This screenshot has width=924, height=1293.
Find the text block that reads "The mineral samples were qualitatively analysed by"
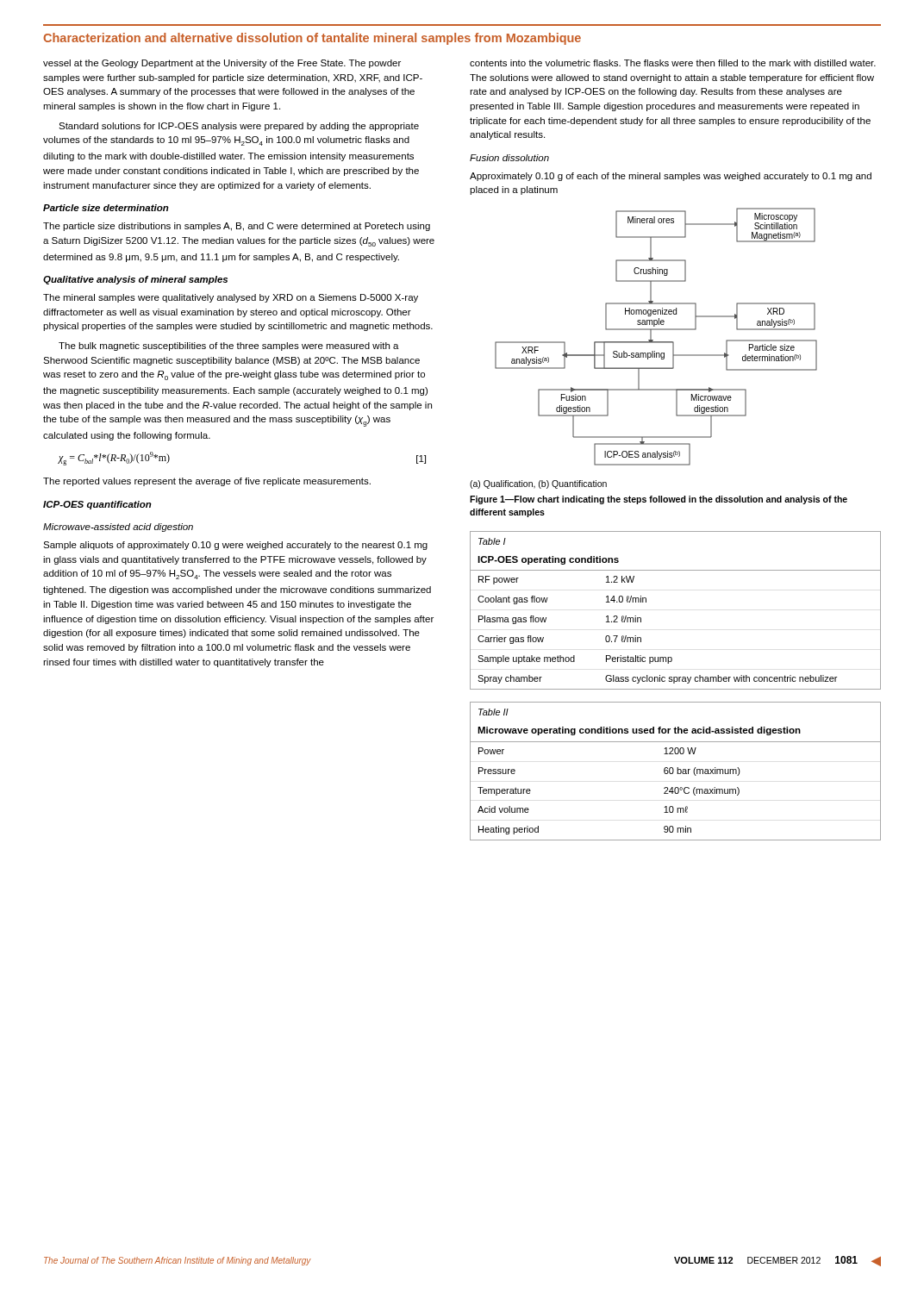[239, 367]
